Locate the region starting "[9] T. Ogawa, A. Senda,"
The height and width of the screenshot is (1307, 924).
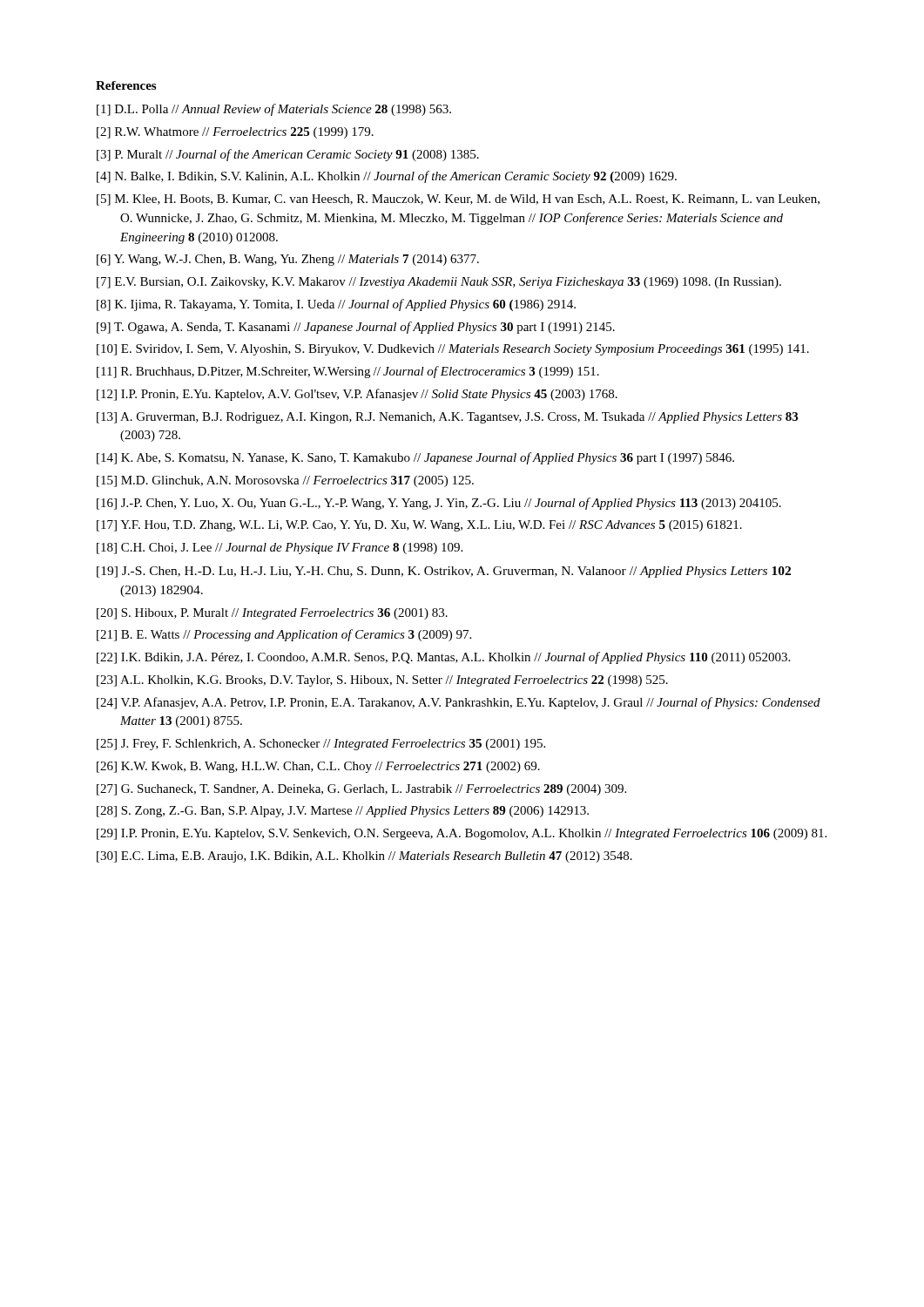pos(356,326)
